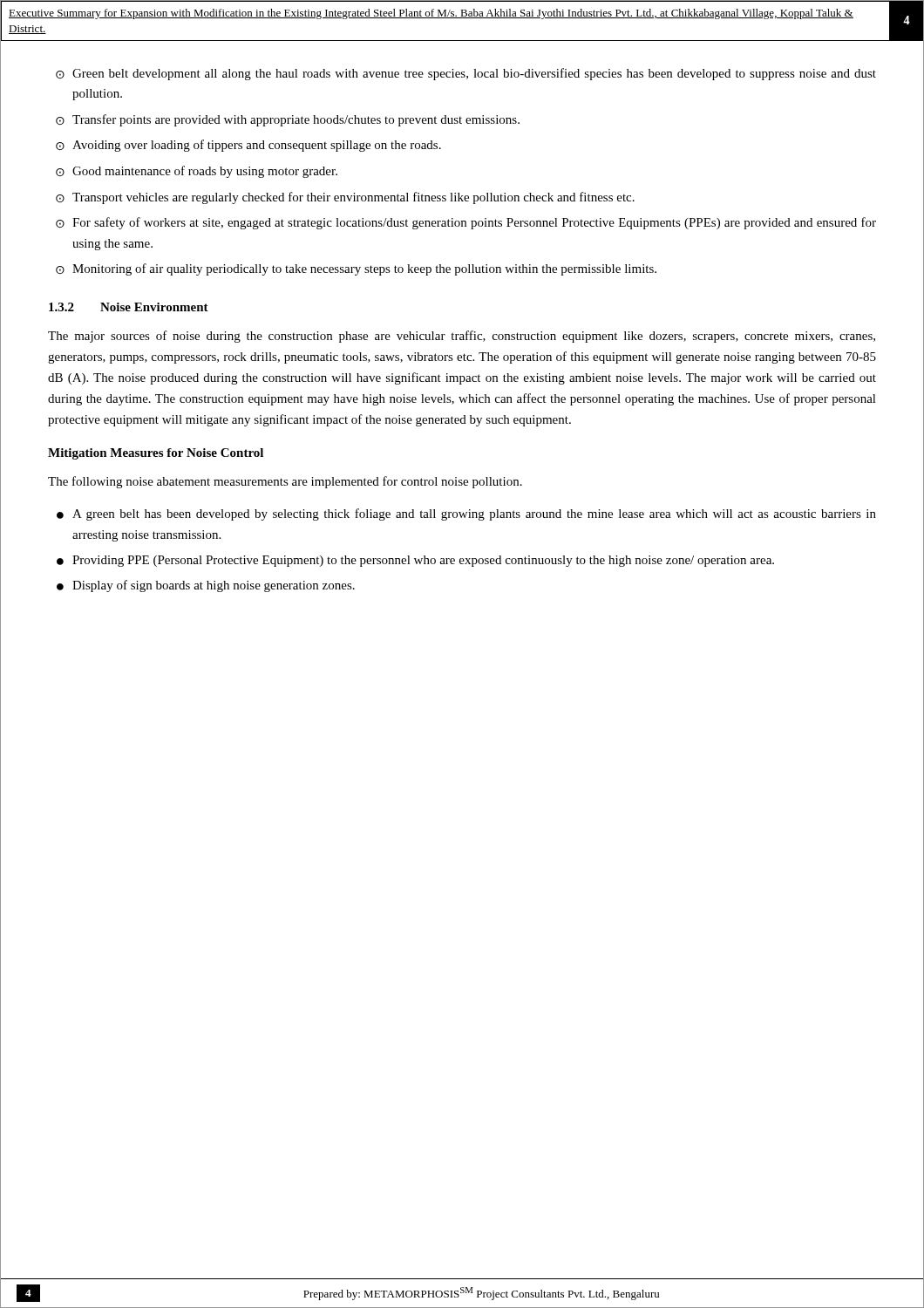The height and width of the screenshot is (1308, 924).
Task: Locate the block of text that opens with "The following noise abatement measurements are"
Action: click(x=285, y=482)
